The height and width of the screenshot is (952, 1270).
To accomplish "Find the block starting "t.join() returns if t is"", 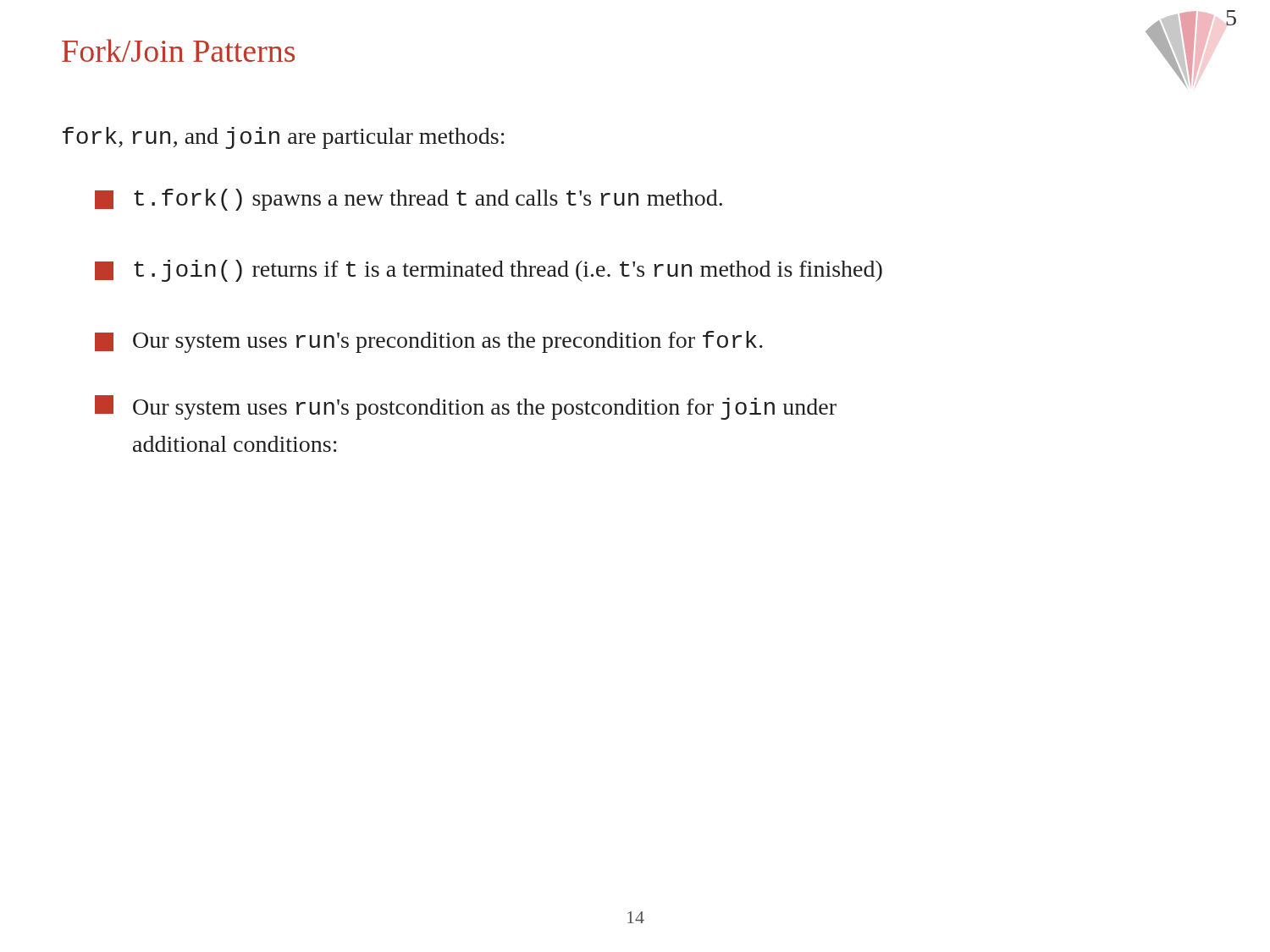I will (489, 270).
